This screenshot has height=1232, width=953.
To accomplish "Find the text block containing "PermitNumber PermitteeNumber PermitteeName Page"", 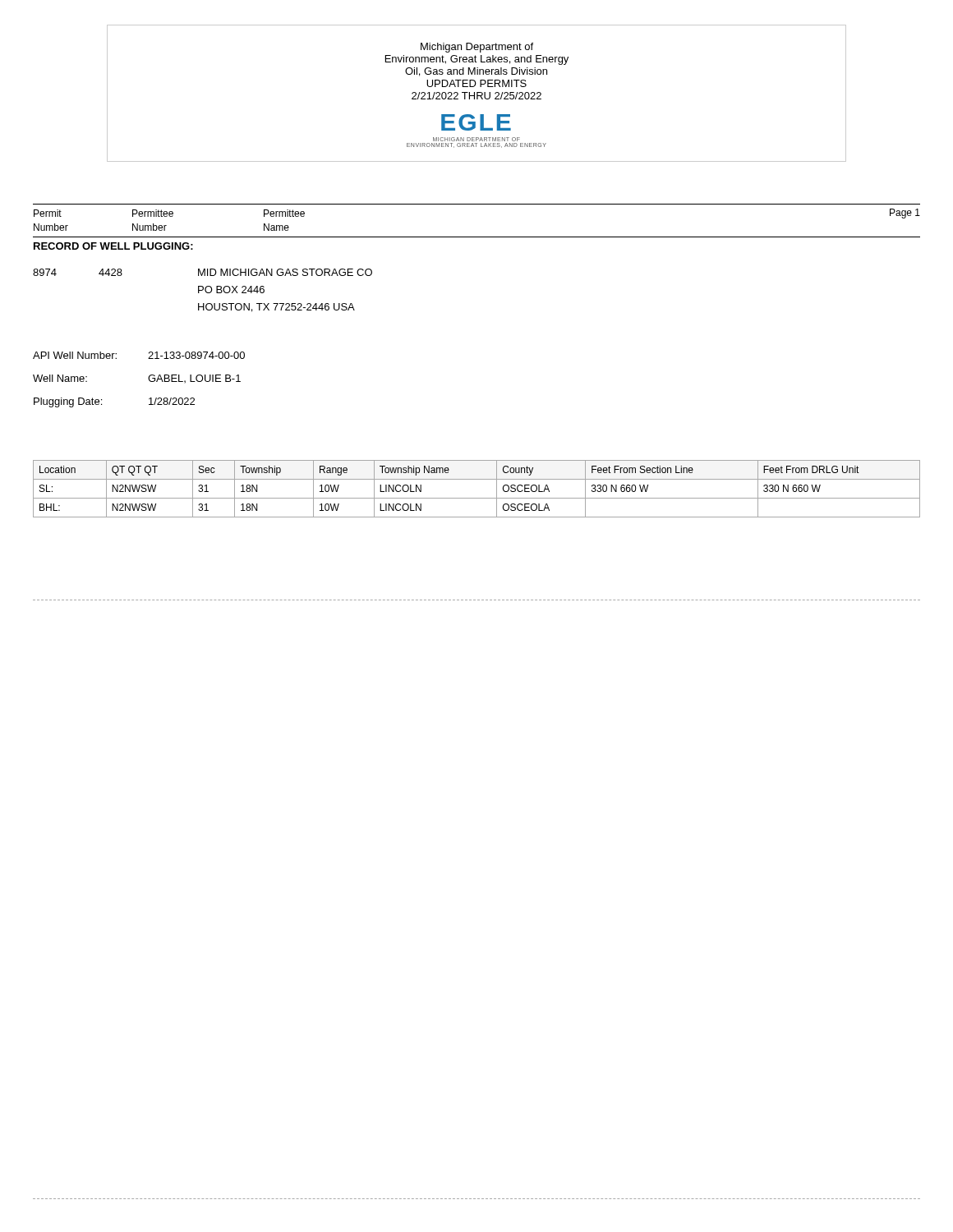I will coord(50,213).
